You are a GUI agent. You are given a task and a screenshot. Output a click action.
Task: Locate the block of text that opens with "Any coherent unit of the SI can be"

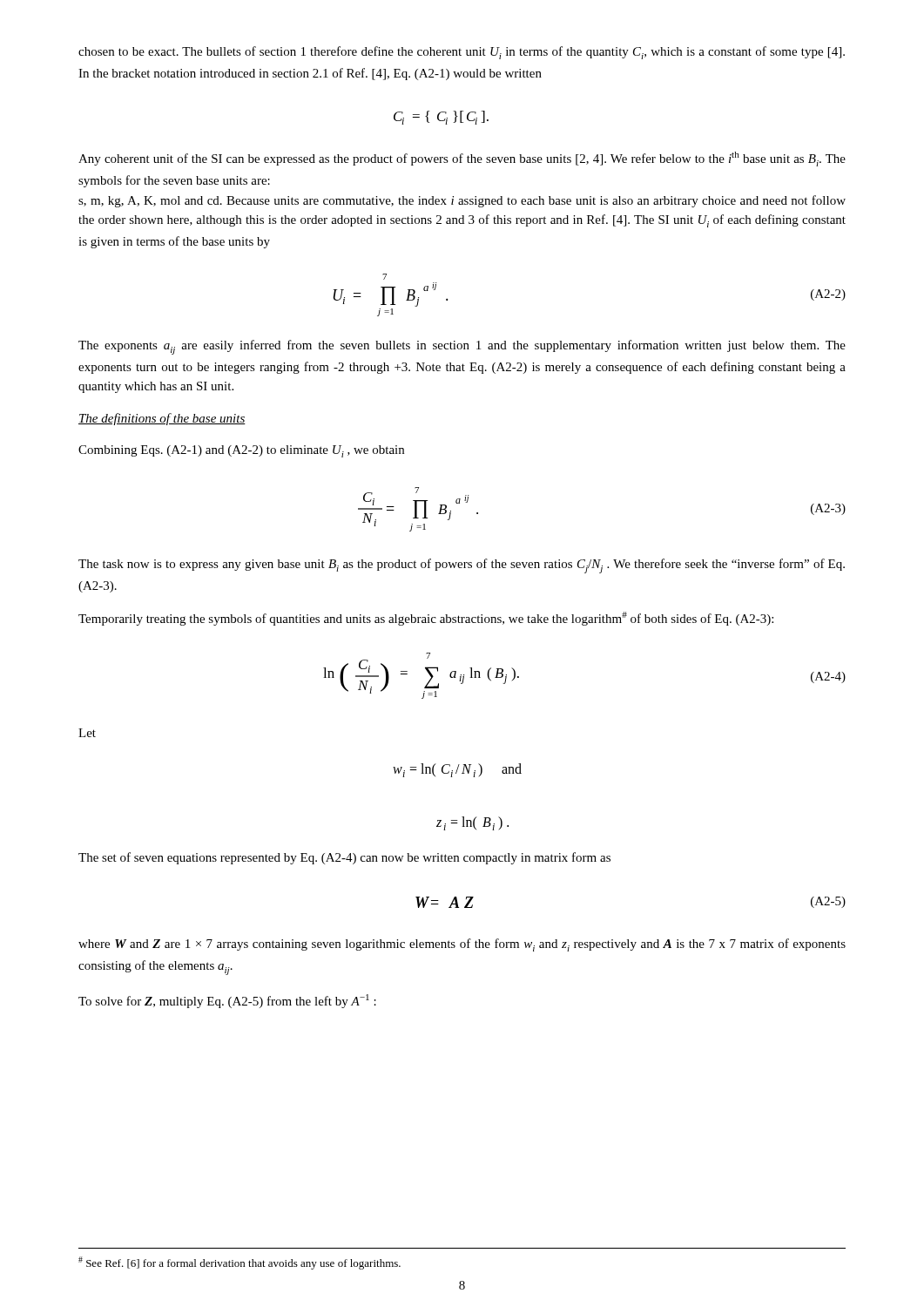pos(462,200)
